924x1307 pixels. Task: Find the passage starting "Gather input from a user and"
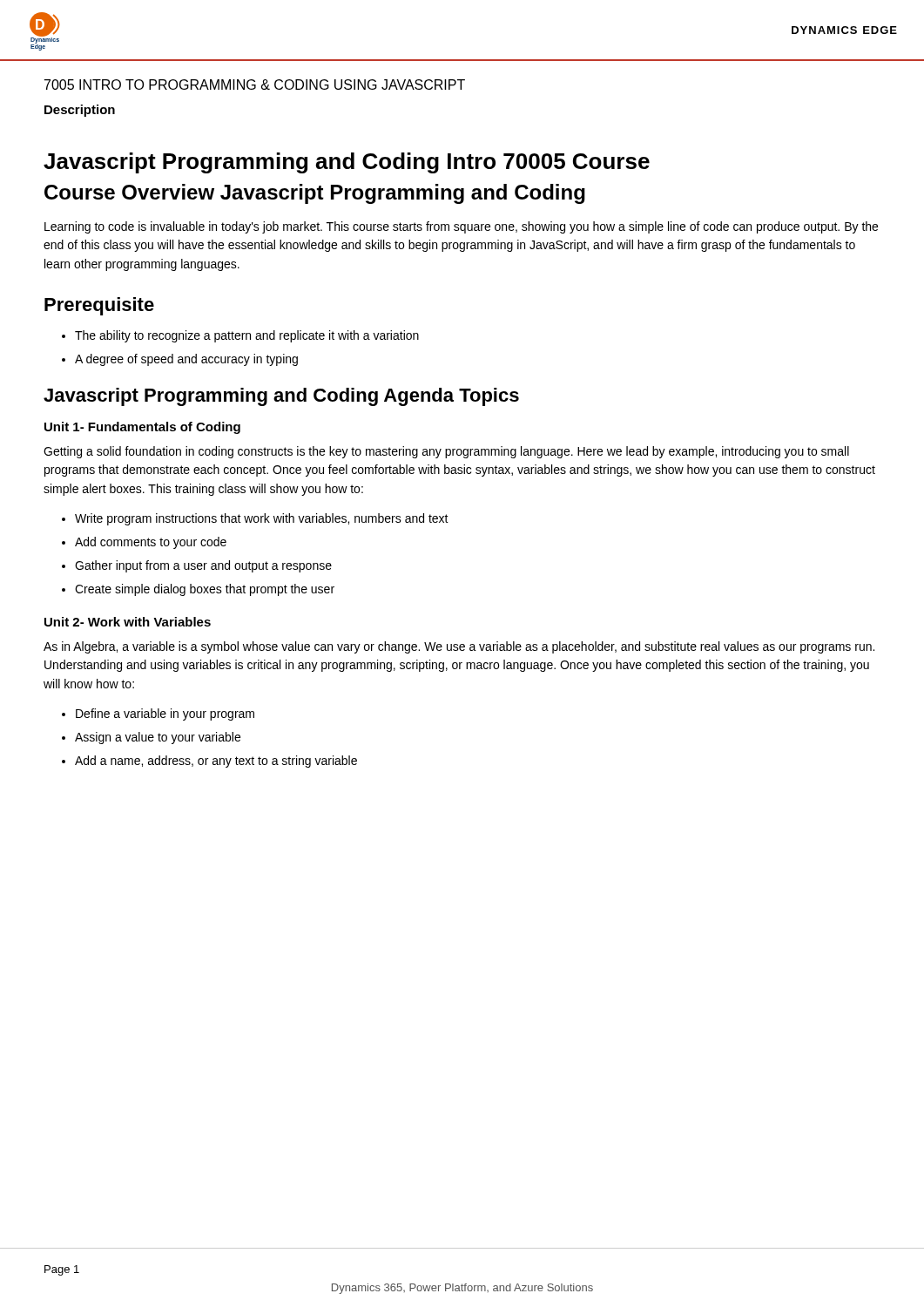(203, 565)
